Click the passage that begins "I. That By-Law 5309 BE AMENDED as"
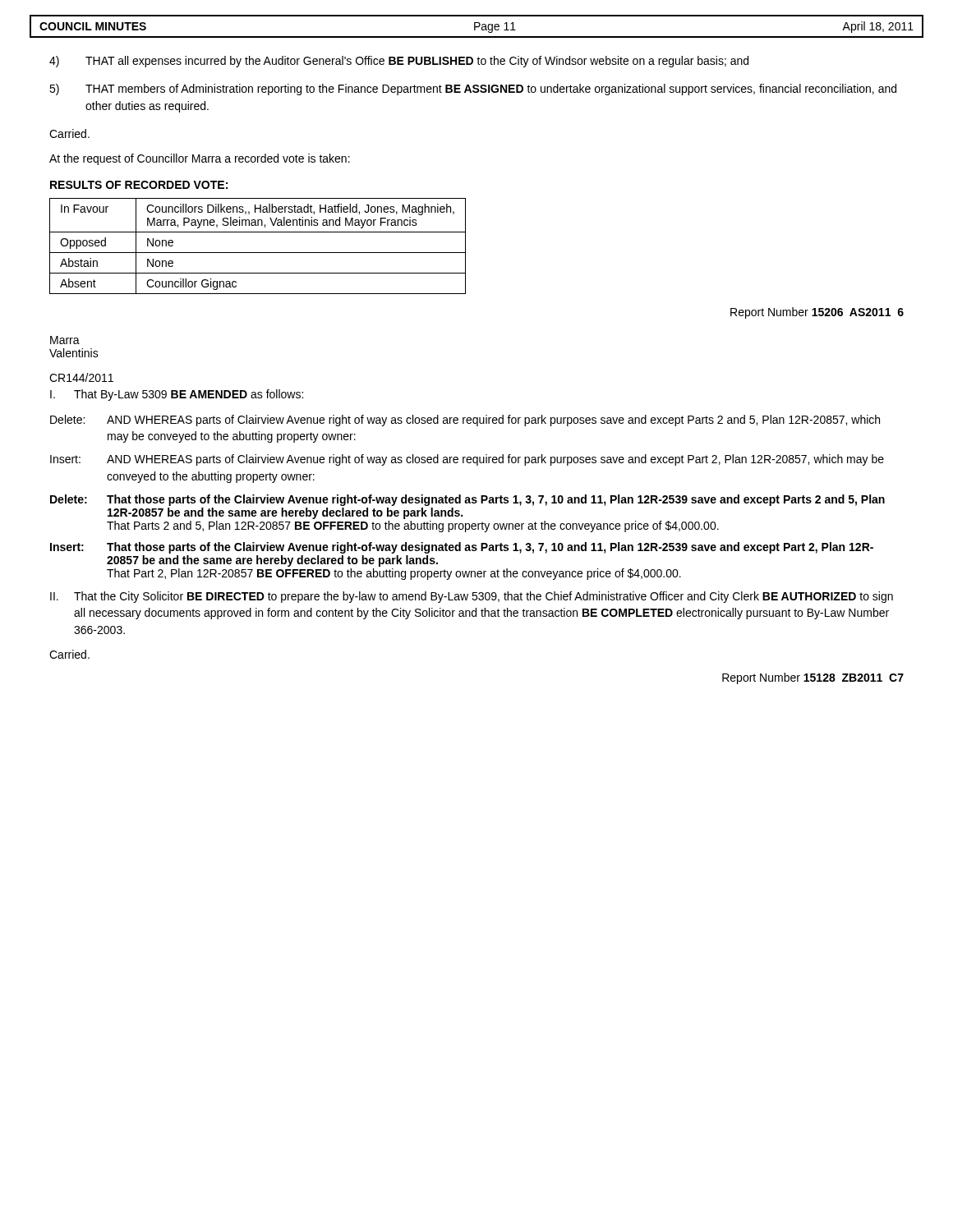This screenshot has width=953, height=1232. click(x=177, y=395)
